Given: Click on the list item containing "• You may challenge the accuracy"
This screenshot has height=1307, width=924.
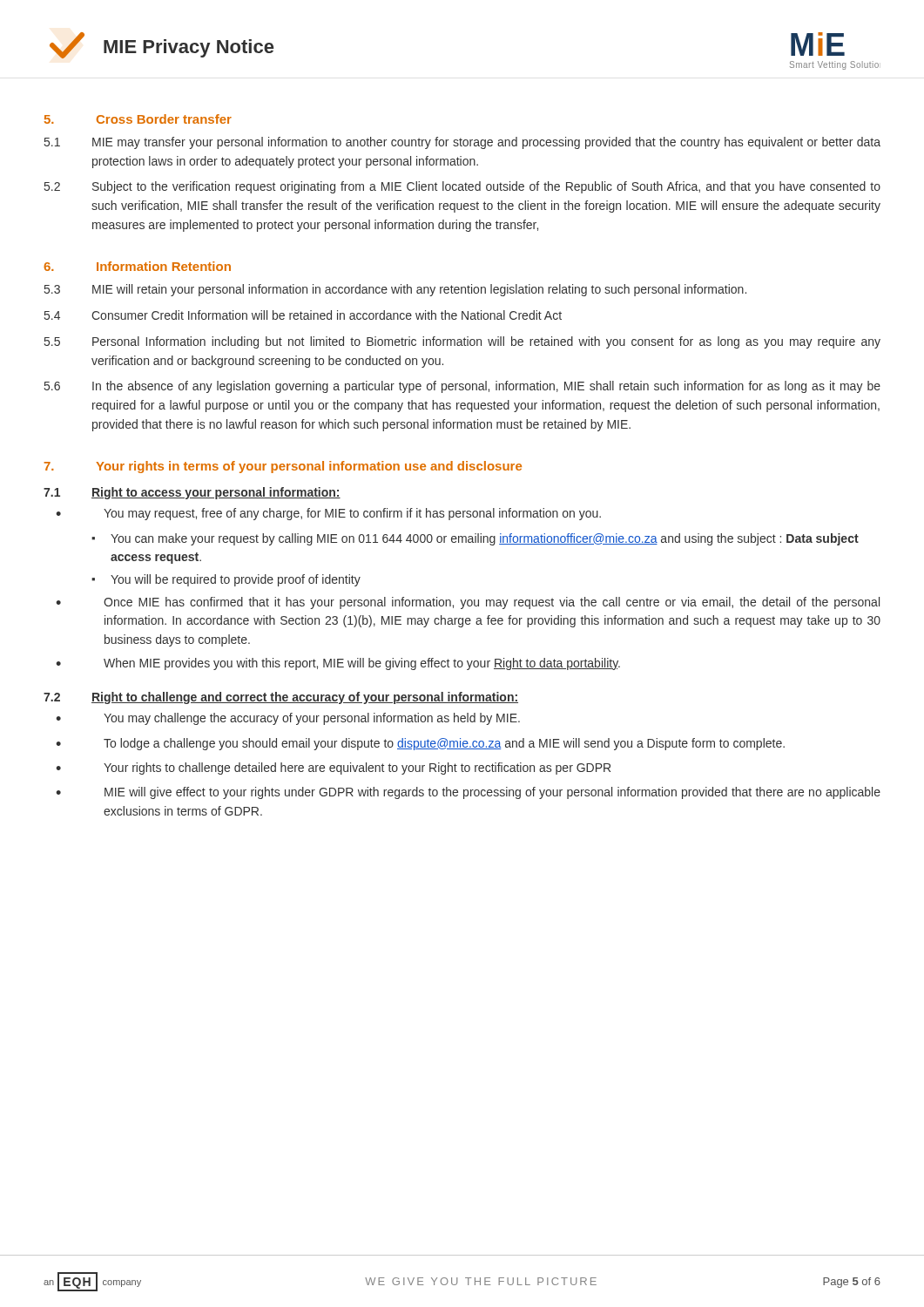Looking at the screenshot, I should (462, 720).
